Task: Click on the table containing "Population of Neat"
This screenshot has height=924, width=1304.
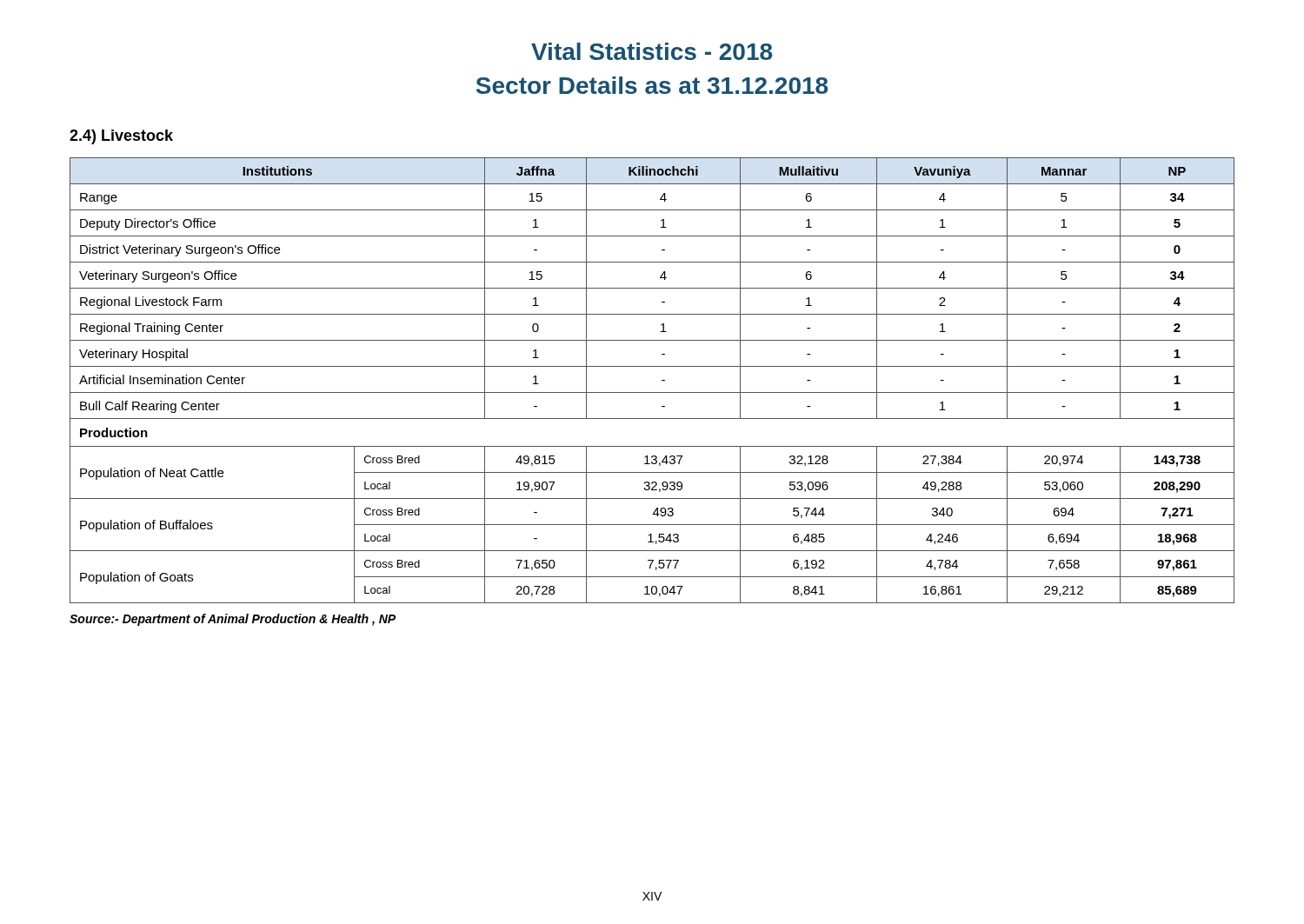Action: click(x=652, y=381)
